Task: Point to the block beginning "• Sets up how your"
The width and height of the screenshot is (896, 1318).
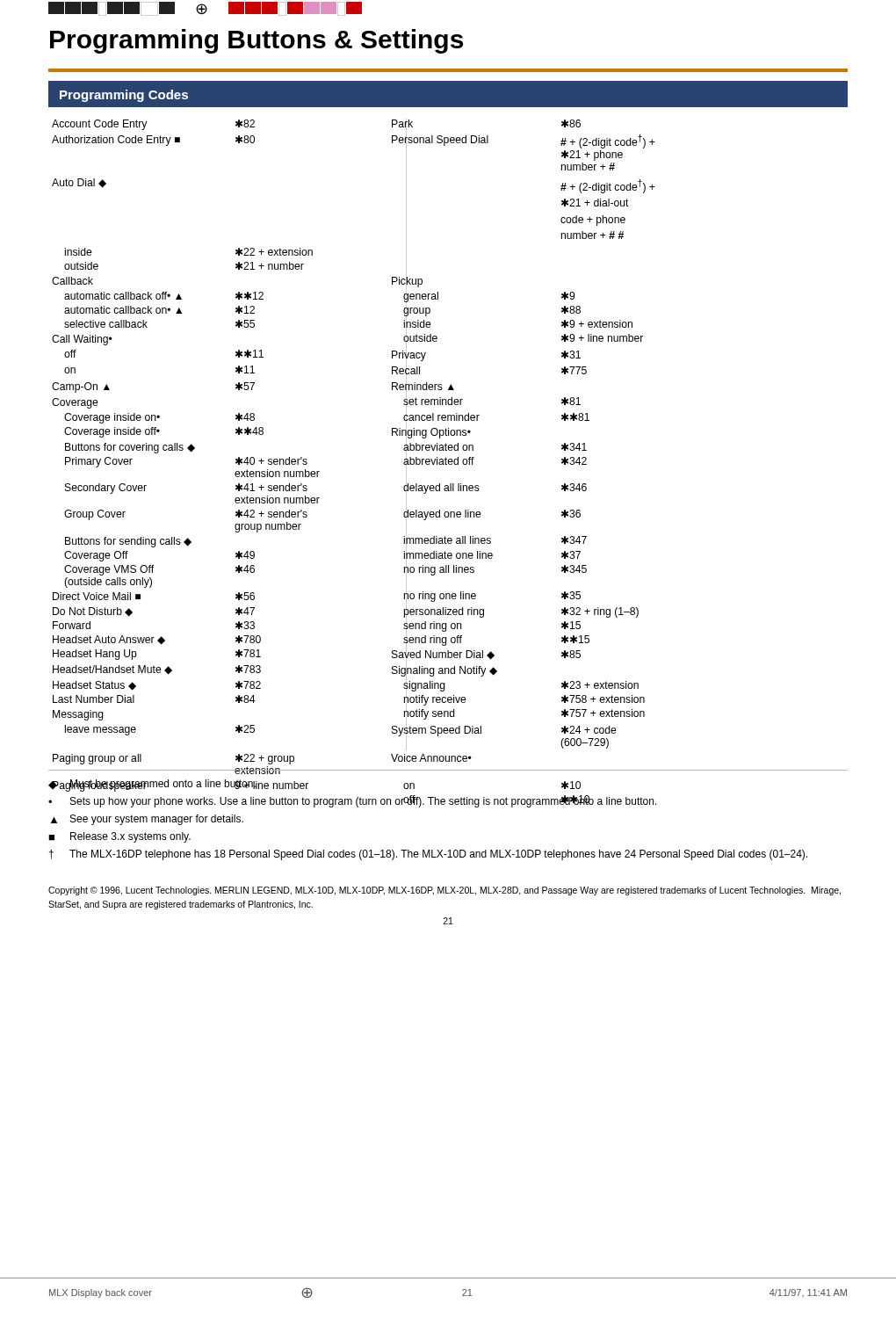Action: [353, 802]
